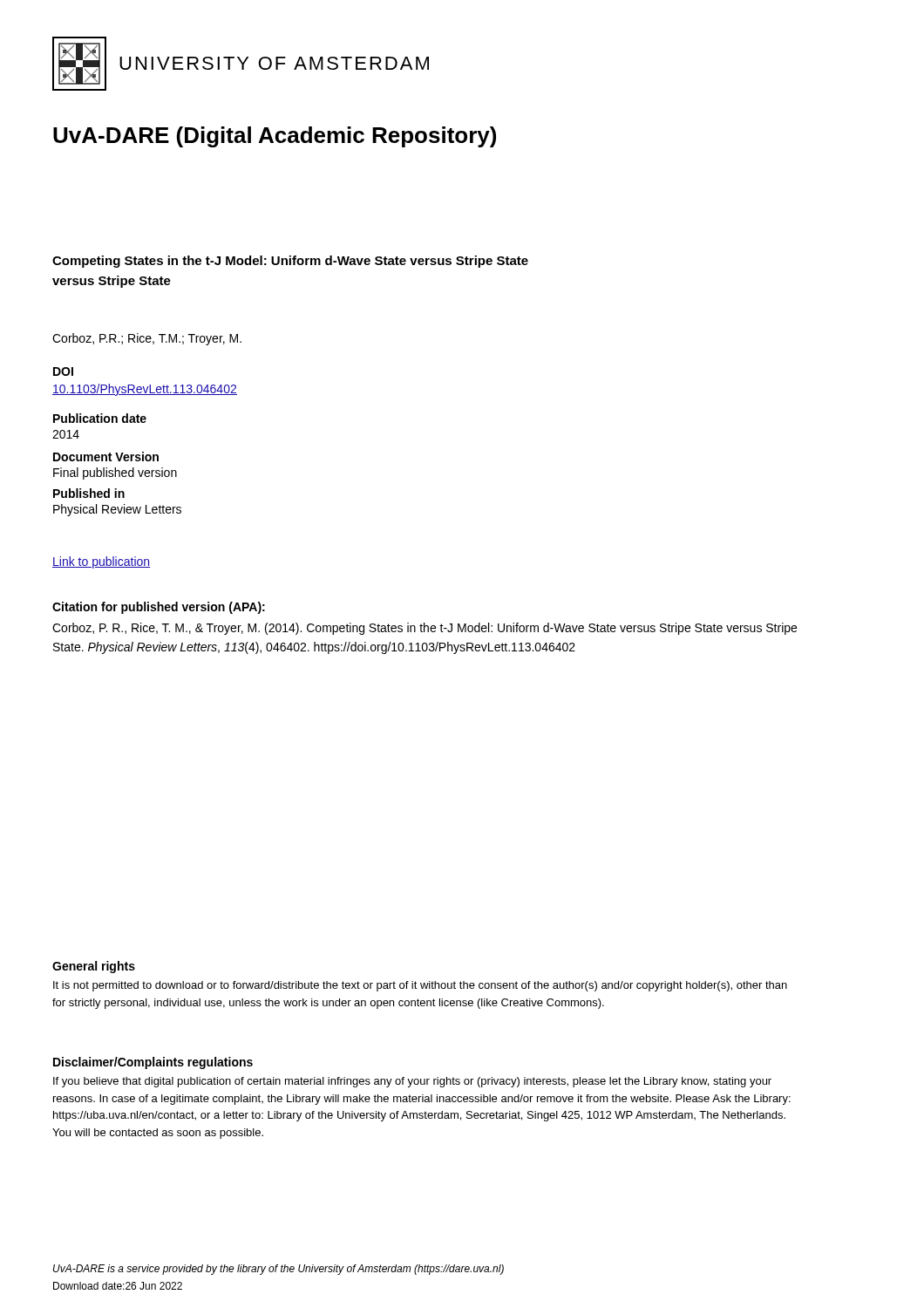Click on the text block that reads "It is not"

420,993
